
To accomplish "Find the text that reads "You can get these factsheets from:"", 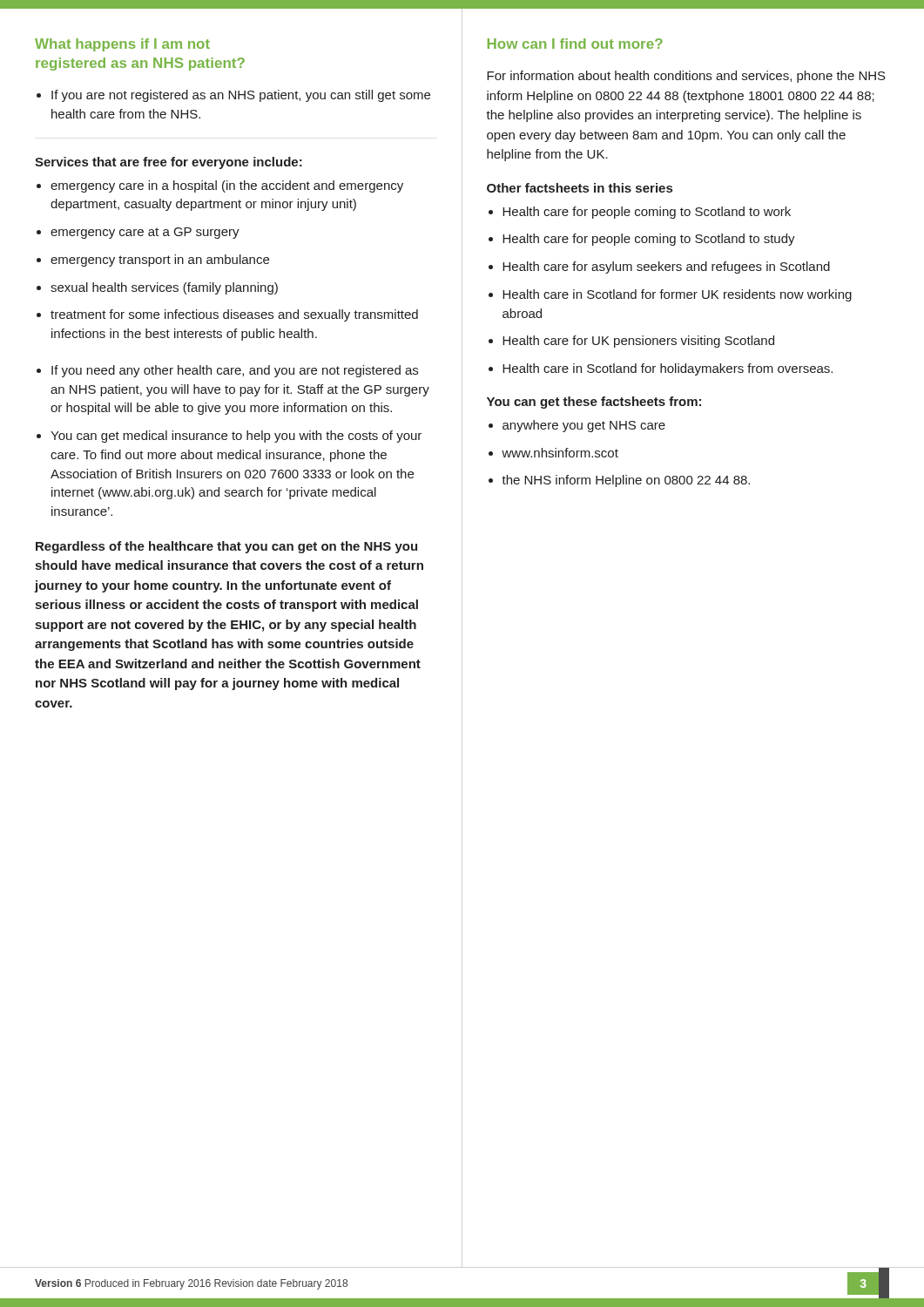I will (688, 401).
